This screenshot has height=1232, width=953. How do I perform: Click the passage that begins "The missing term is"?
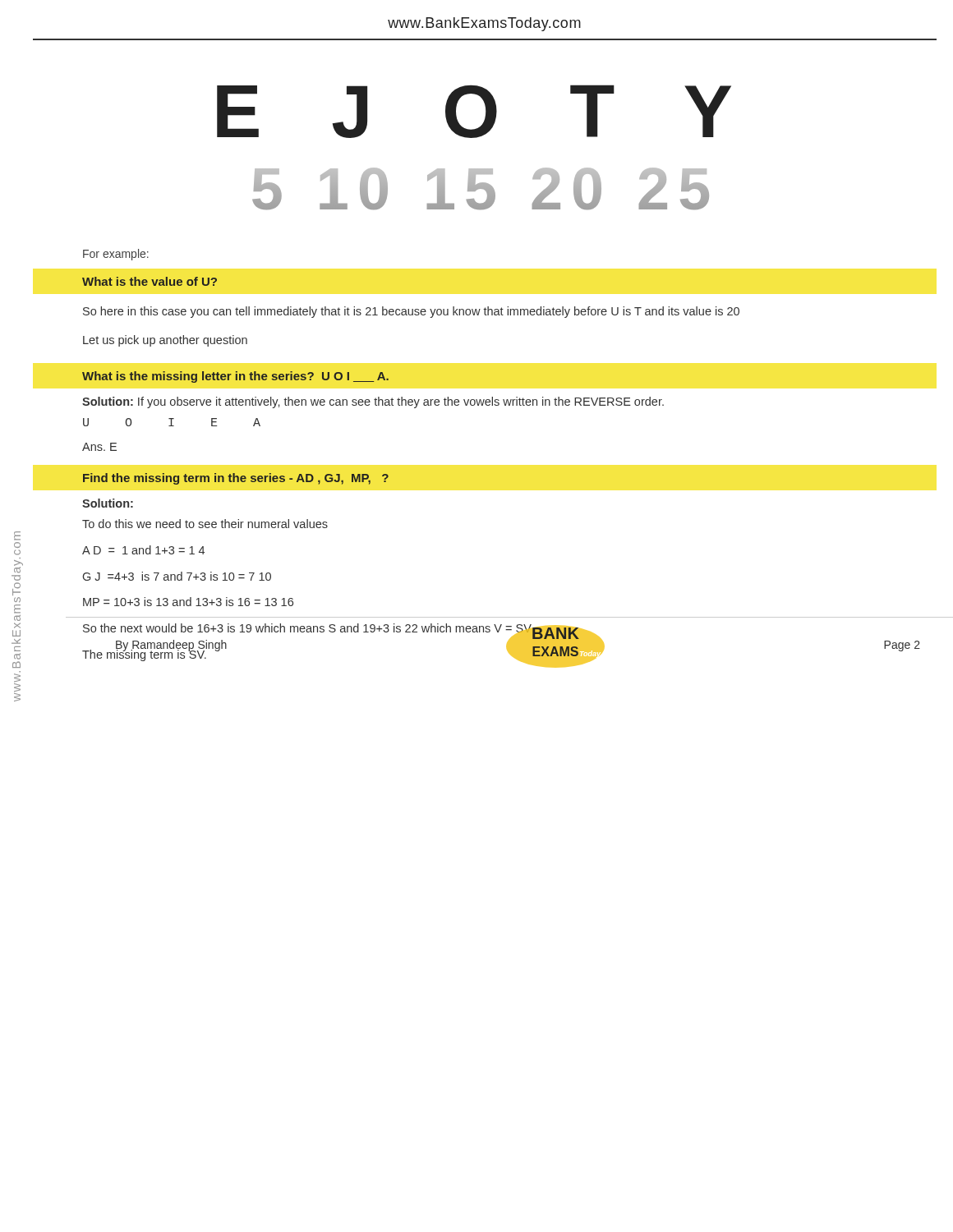click(x=144, y=655)
